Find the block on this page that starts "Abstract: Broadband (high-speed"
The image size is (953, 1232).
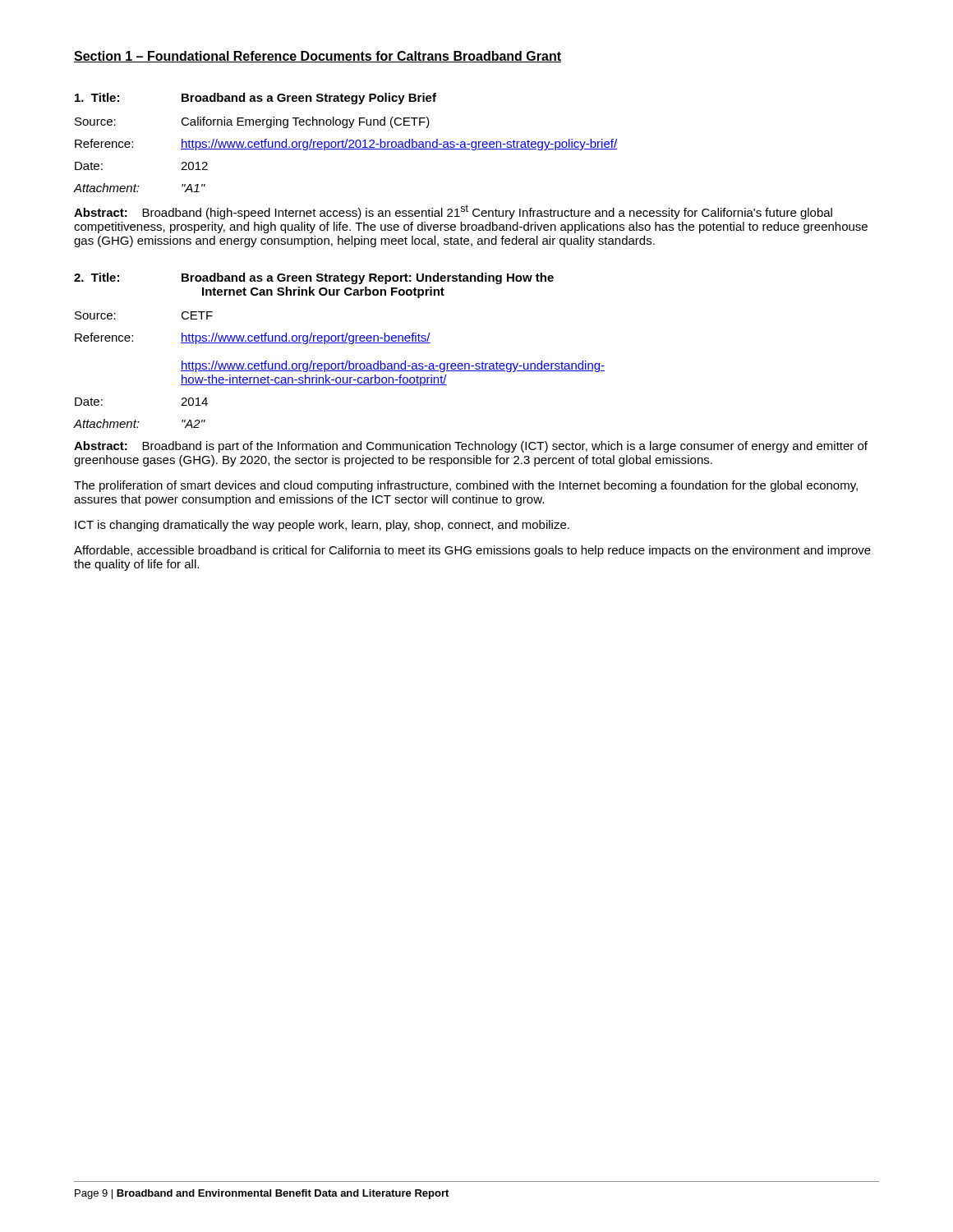[x=476, y=225]
